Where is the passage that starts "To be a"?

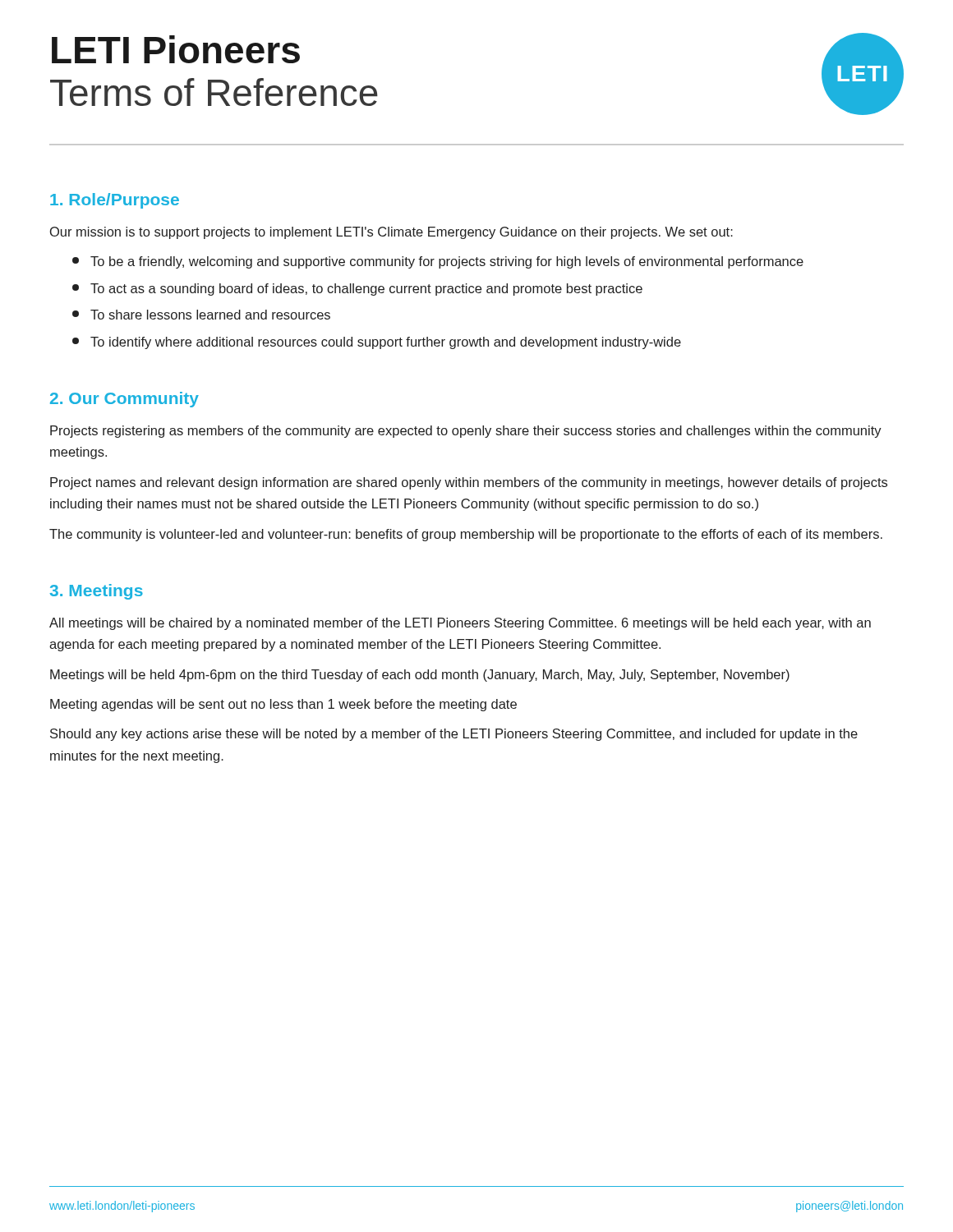[x=438, y=262]
